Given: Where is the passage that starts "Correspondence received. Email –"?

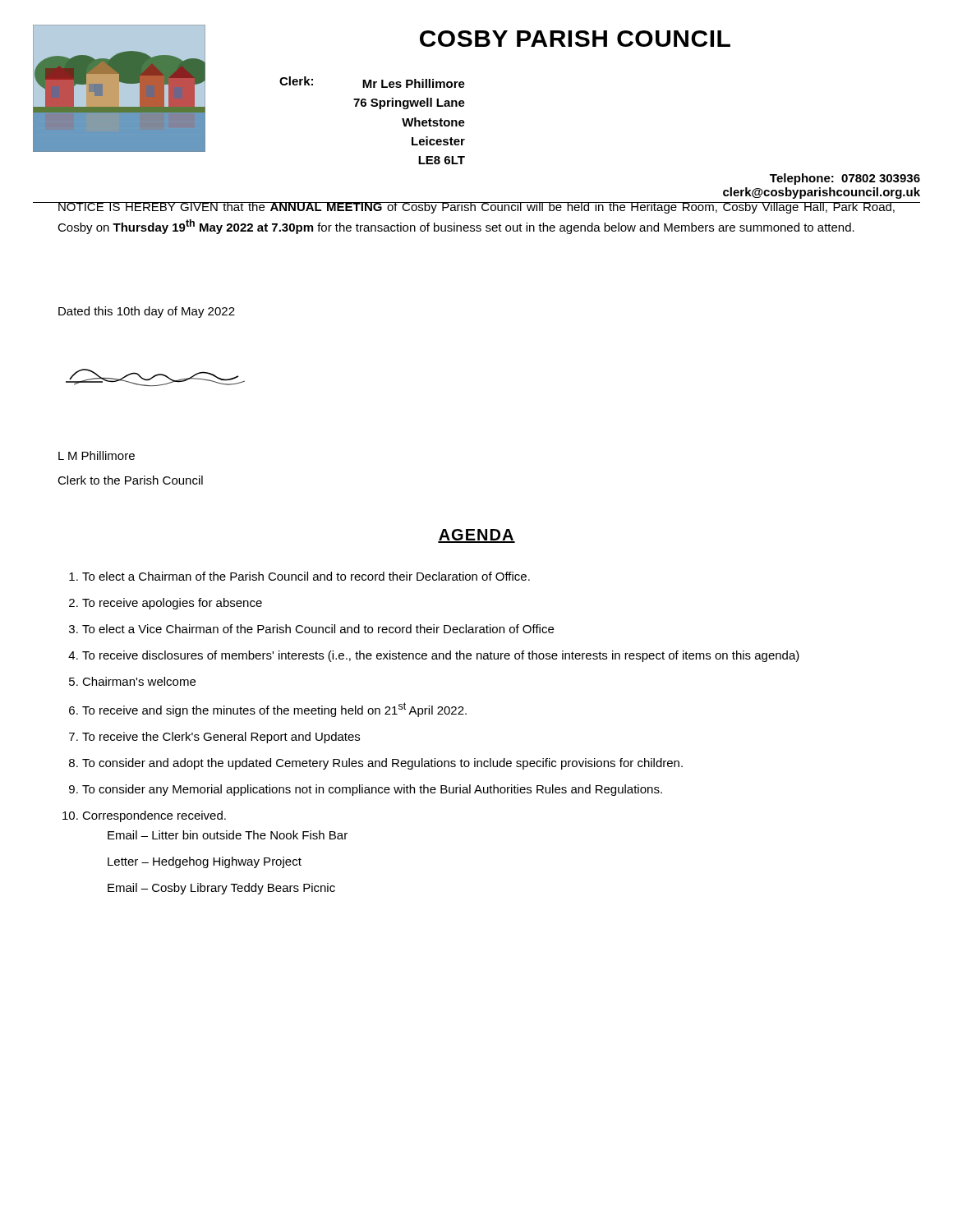Looking at the screenshot, I should tap(154, 816).
